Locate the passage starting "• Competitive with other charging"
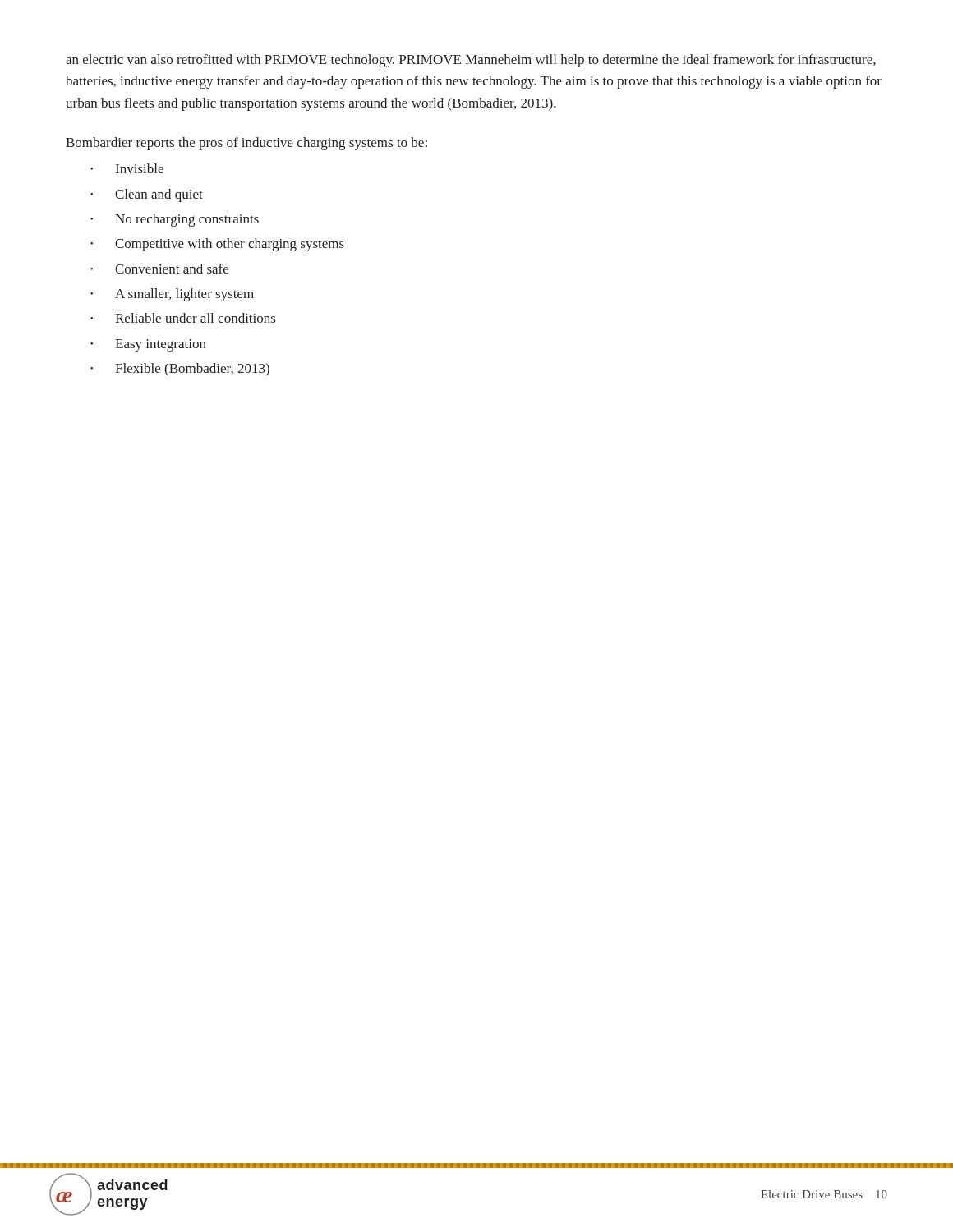Viewport: 953px width, 1232px height. [217, 245]
